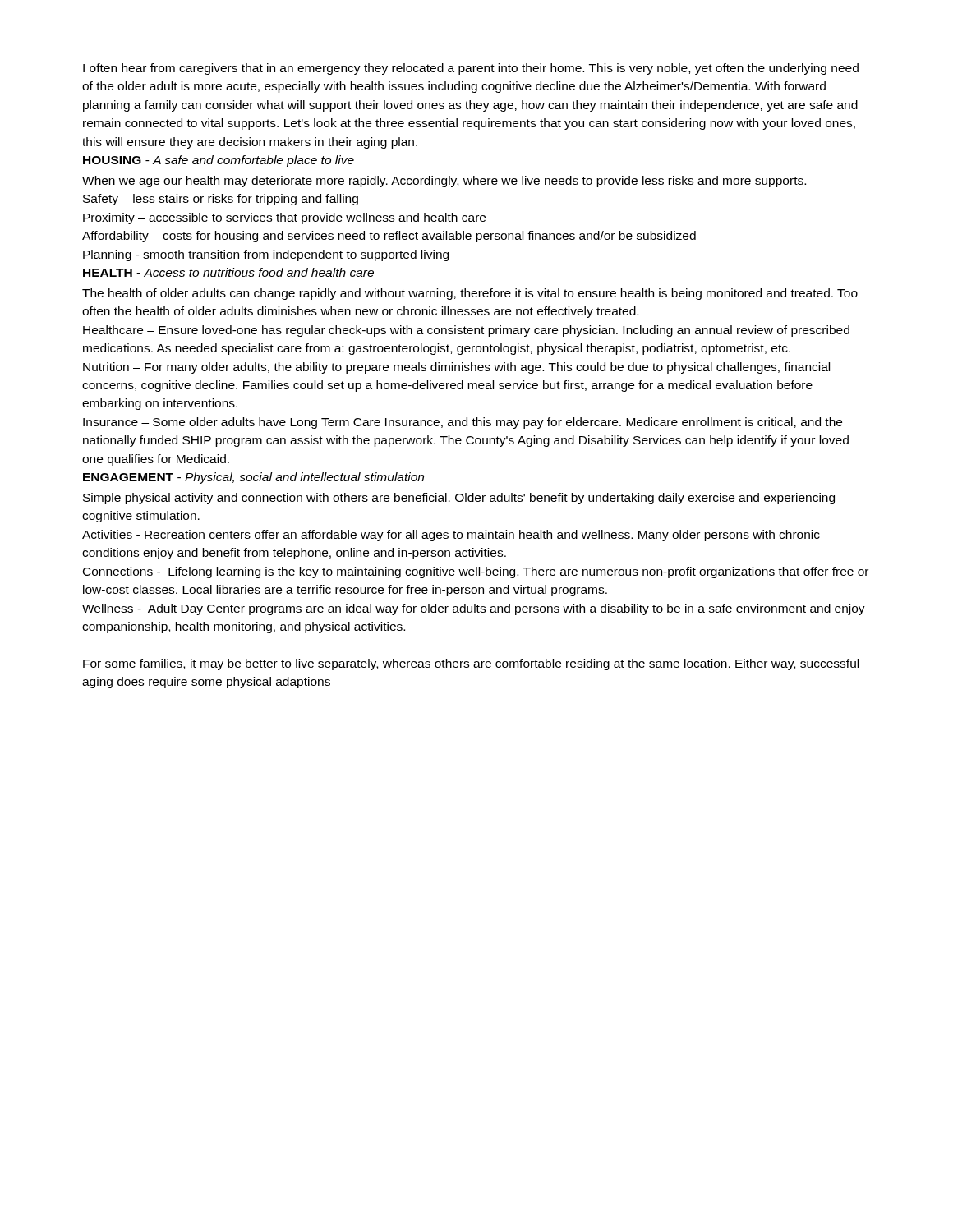Image resolution: width=953 pixels, height=1232 pixels.
Task: Locate the list item that says "Insurance – Some older"
Action: click(466, 440)
